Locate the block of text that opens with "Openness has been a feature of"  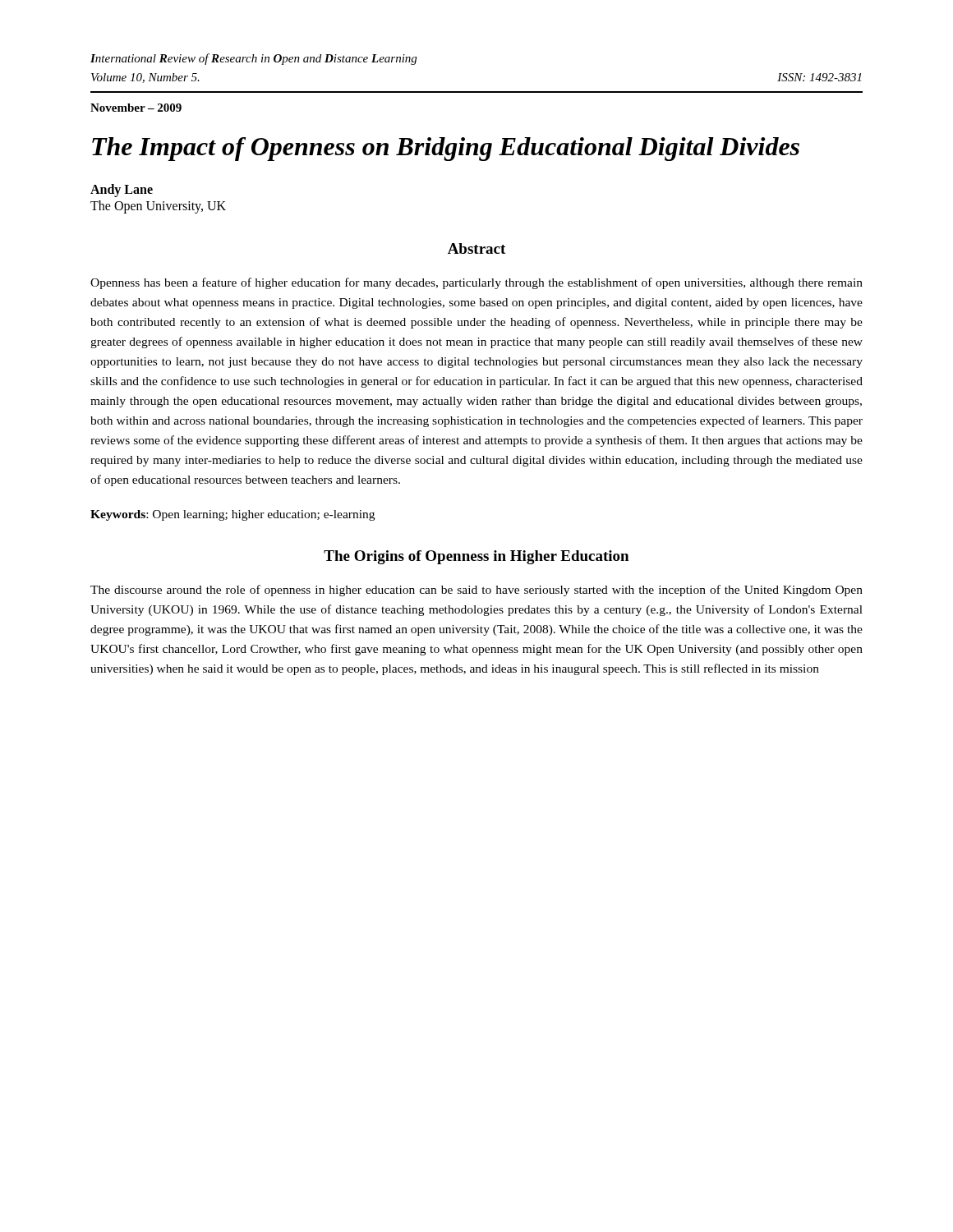click(x=476, y=381)
